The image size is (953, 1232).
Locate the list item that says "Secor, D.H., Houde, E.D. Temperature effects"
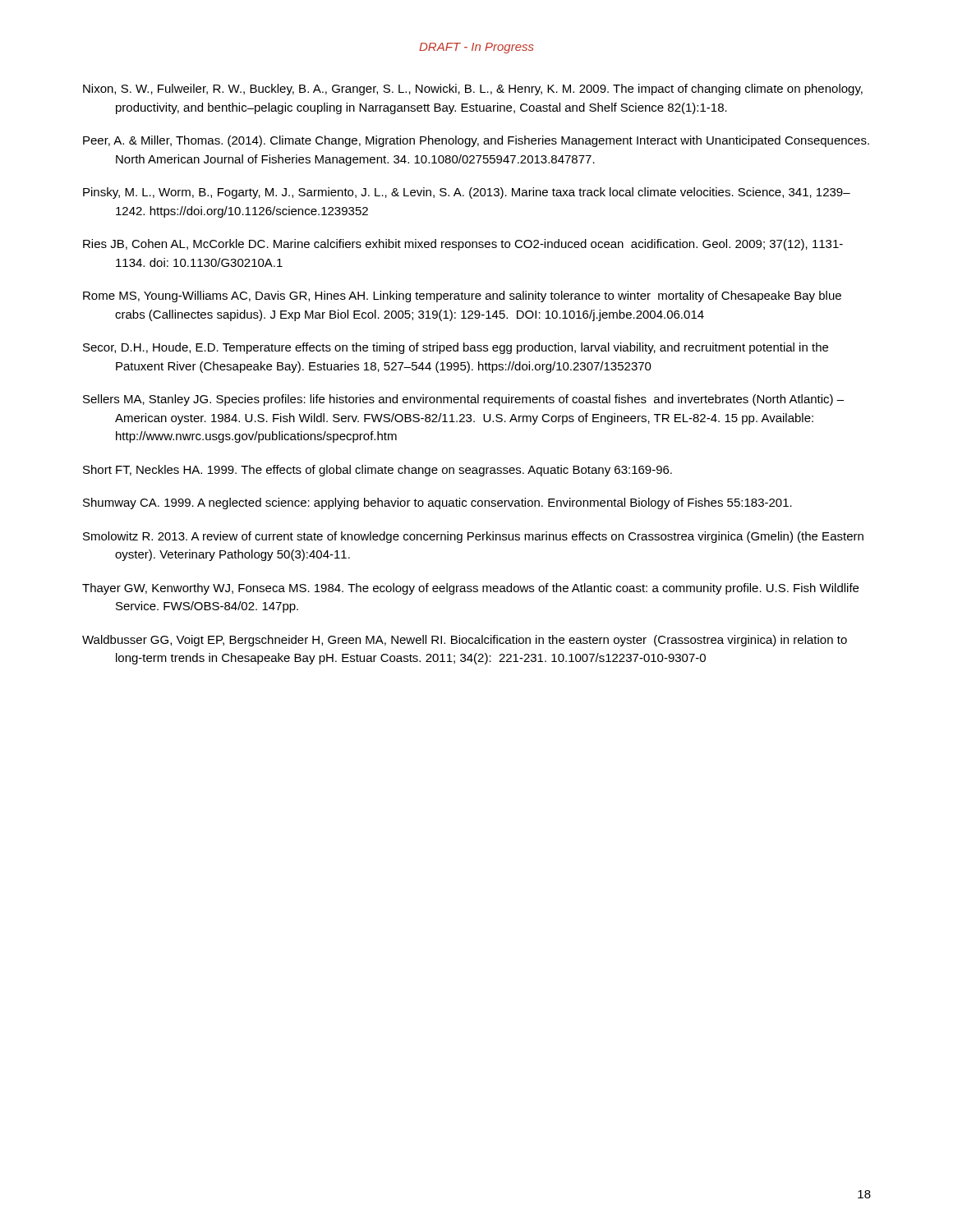455,356
